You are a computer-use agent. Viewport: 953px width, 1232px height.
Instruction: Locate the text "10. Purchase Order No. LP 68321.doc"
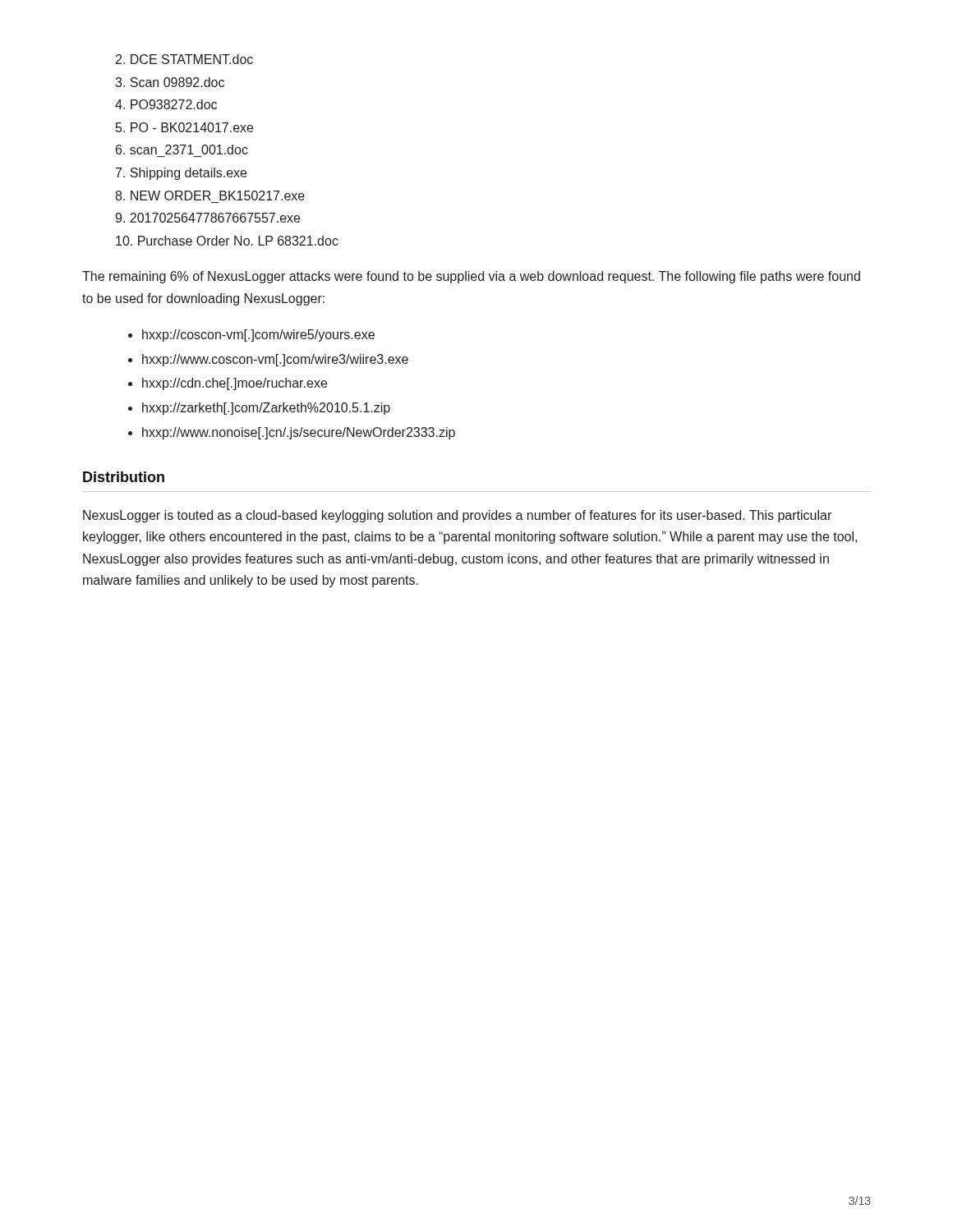227,241
